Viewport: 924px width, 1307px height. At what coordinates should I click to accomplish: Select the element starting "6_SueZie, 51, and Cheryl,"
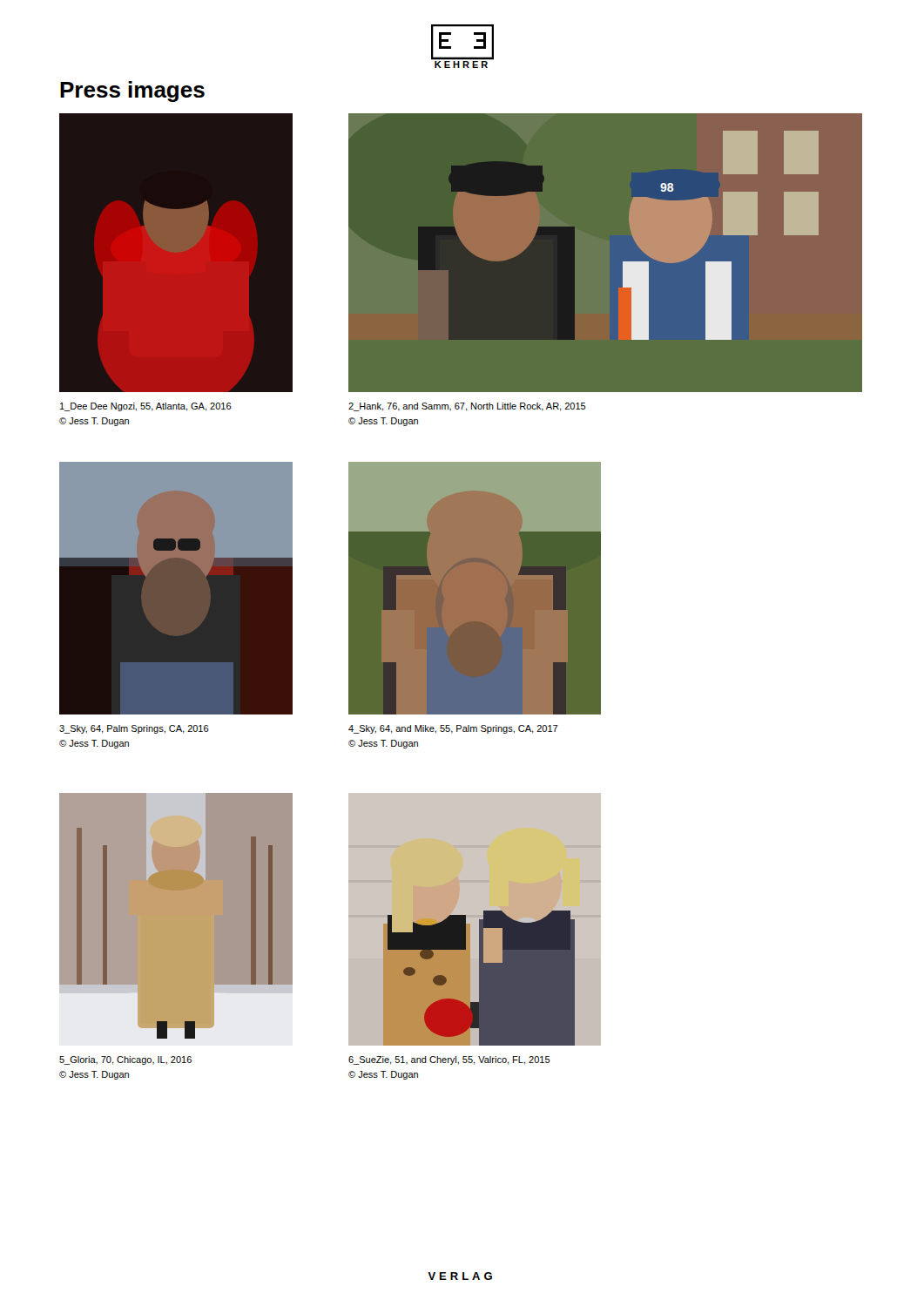click(x=449, y=1067)
